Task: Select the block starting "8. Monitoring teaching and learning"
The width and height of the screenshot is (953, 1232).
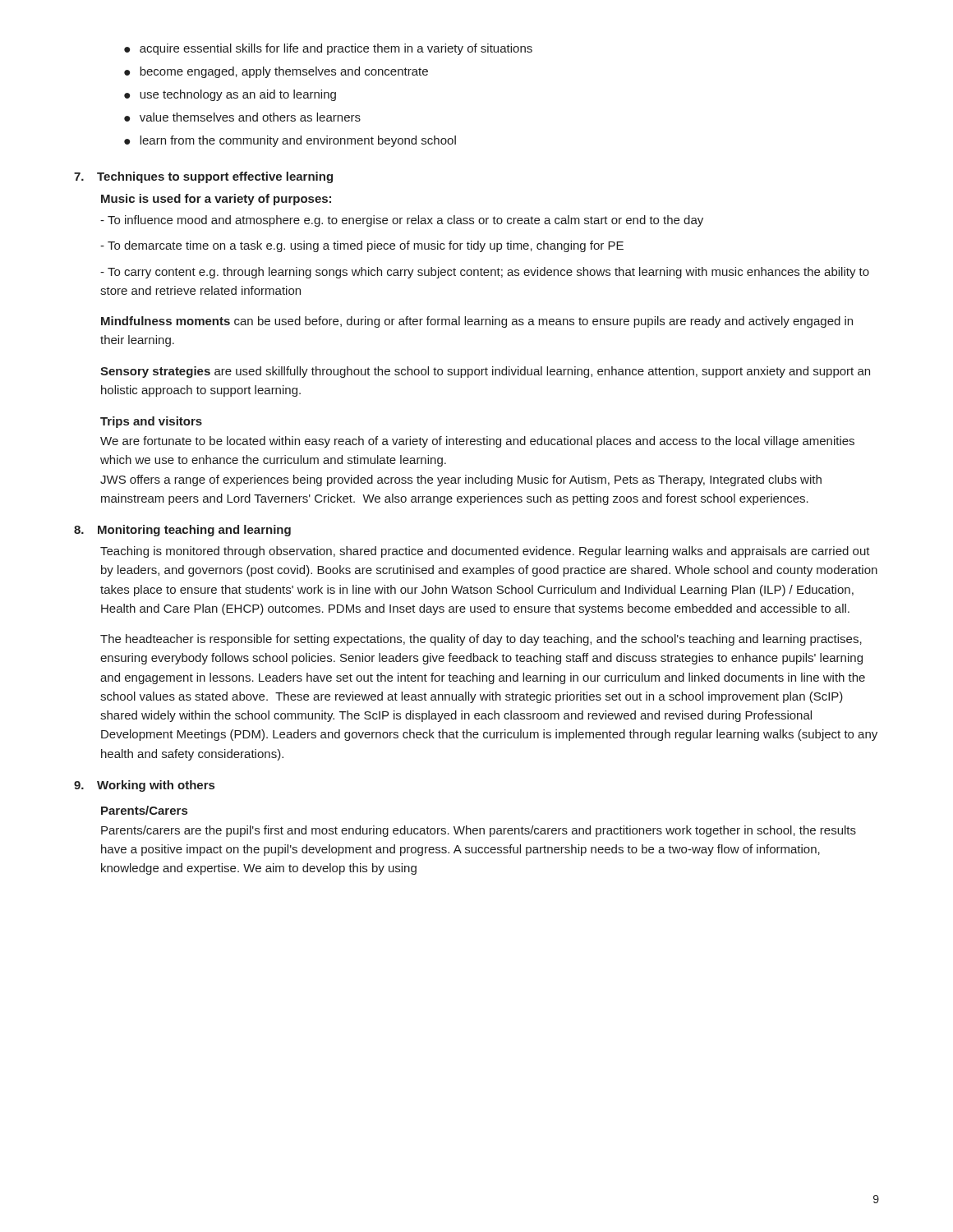Action: (183, 529)
